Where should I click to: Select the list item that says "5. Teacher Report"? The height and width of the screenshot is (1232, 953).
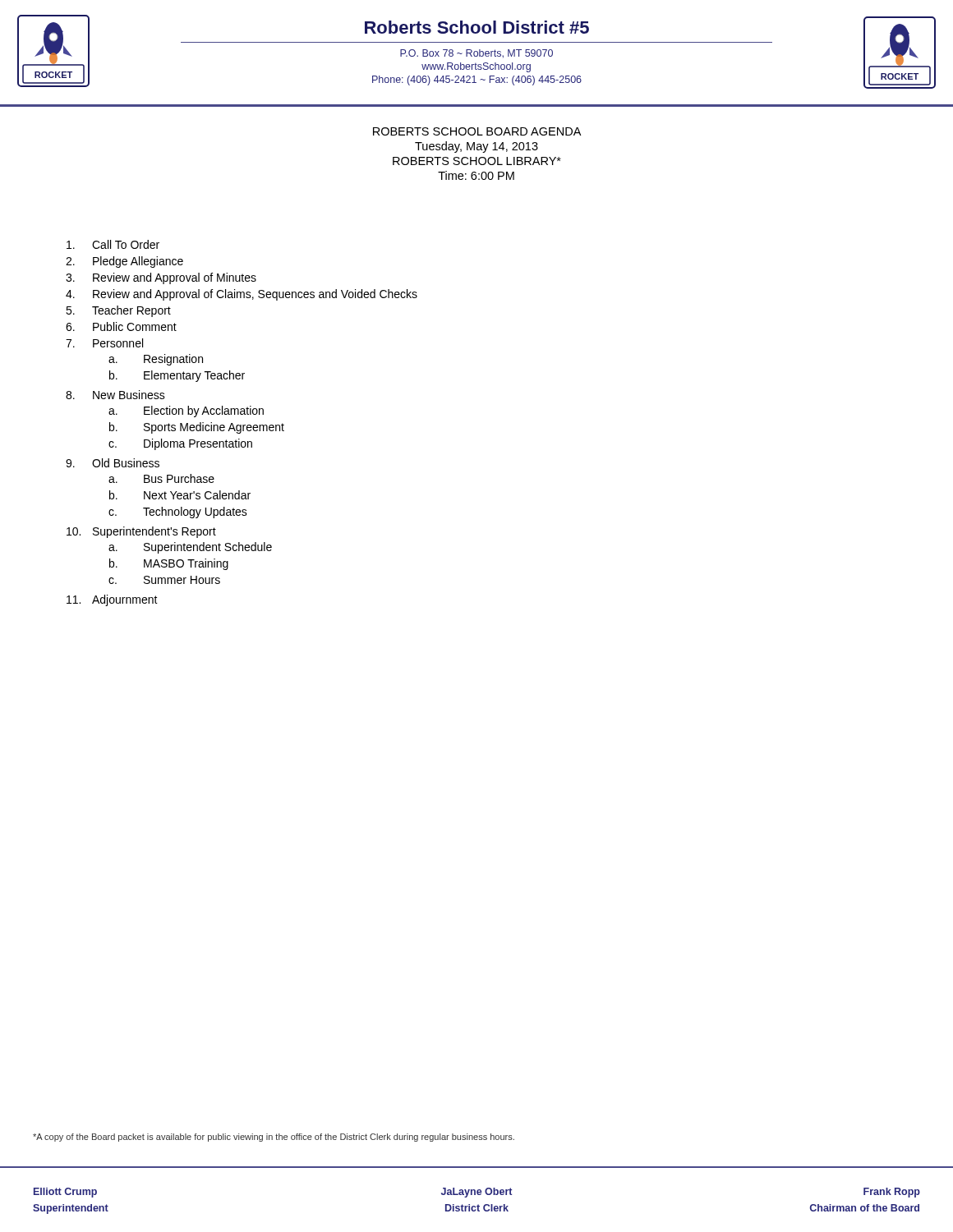click(x=118, y=310)
